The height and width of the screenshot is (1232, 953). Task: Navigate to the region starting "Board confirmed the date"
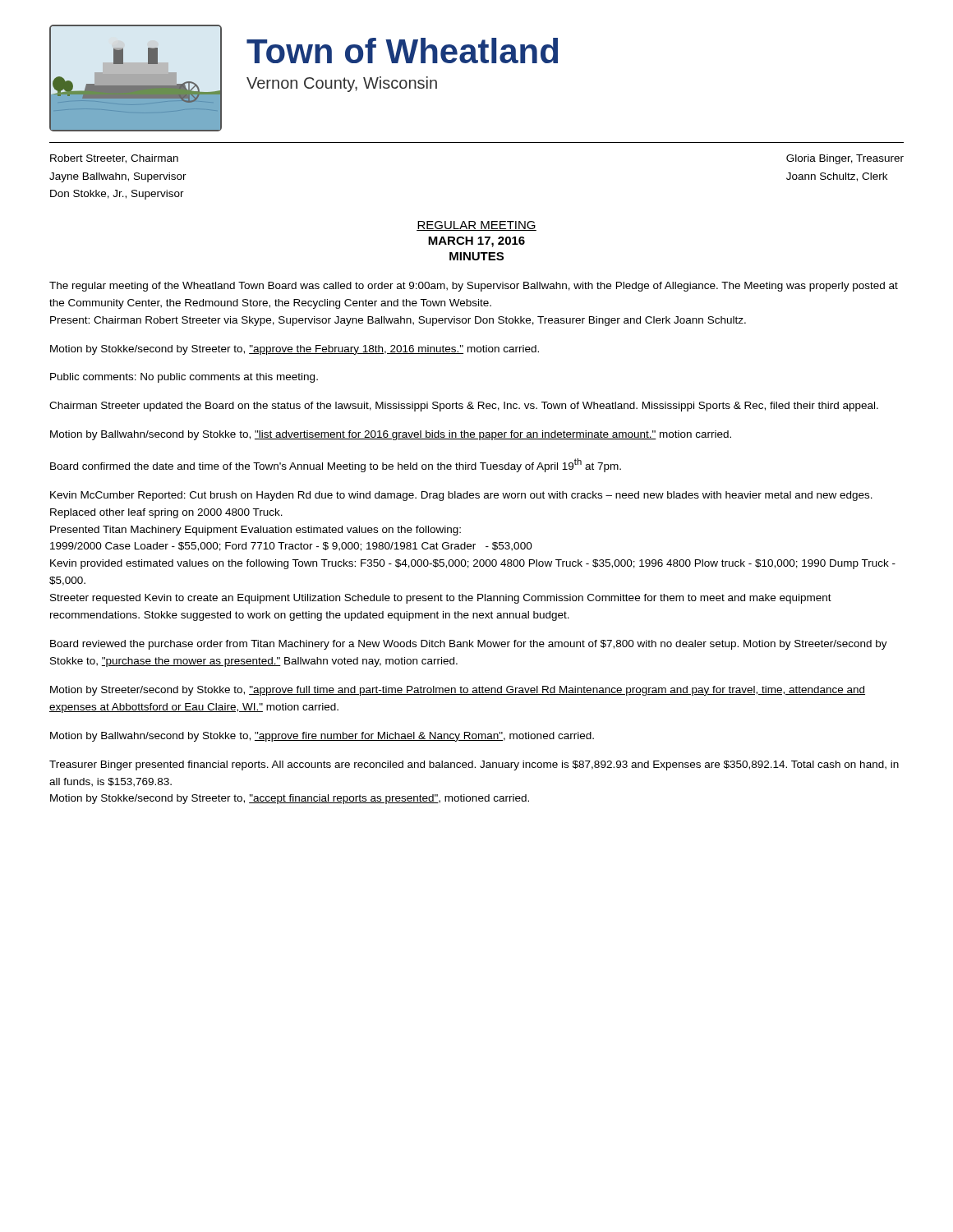tap(336, 464)
